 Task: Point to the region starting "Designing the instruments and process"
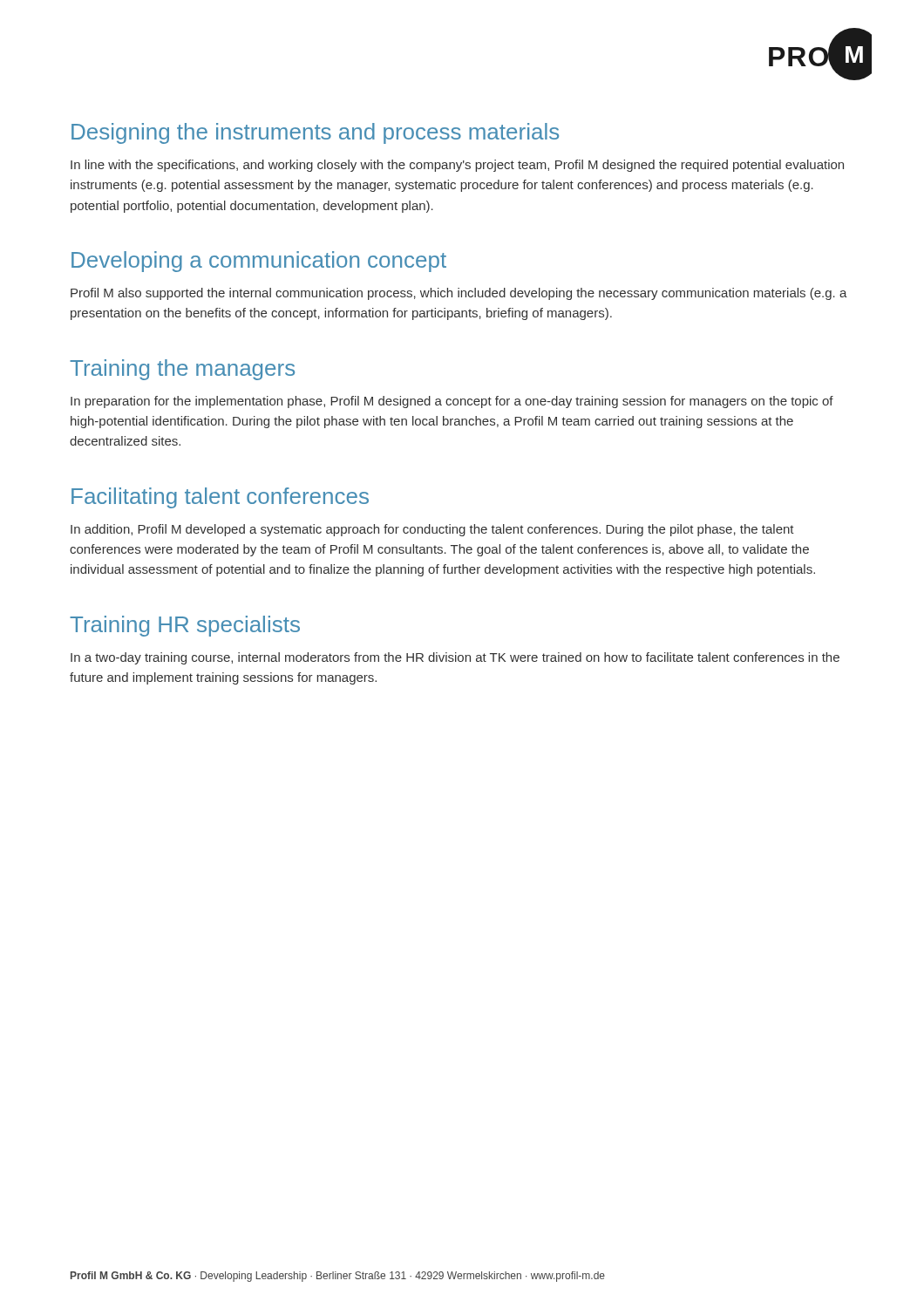[x=315, y=132]
